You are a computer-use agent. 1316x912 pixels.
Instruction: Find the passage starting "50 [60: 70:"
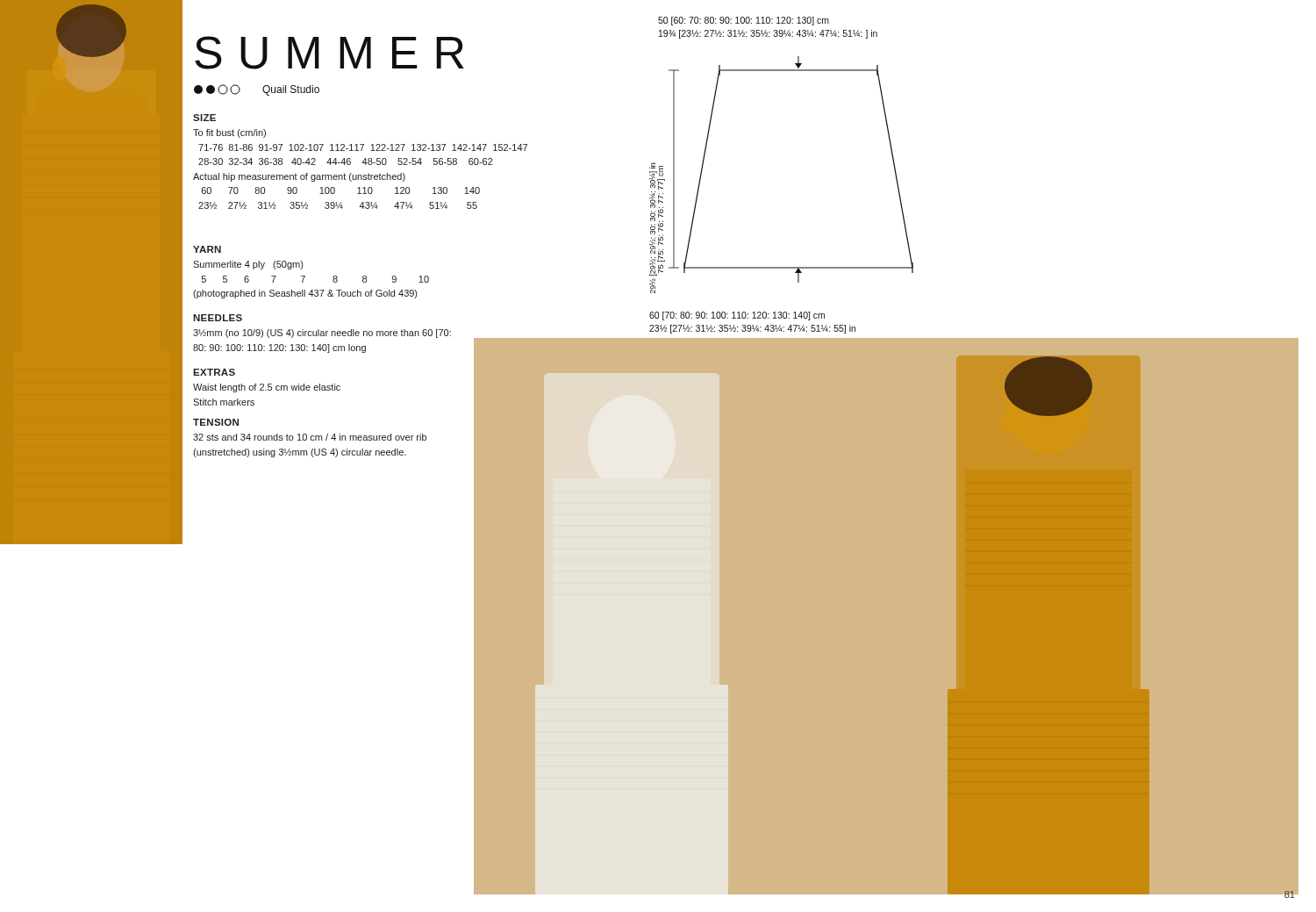click(768, 27)
